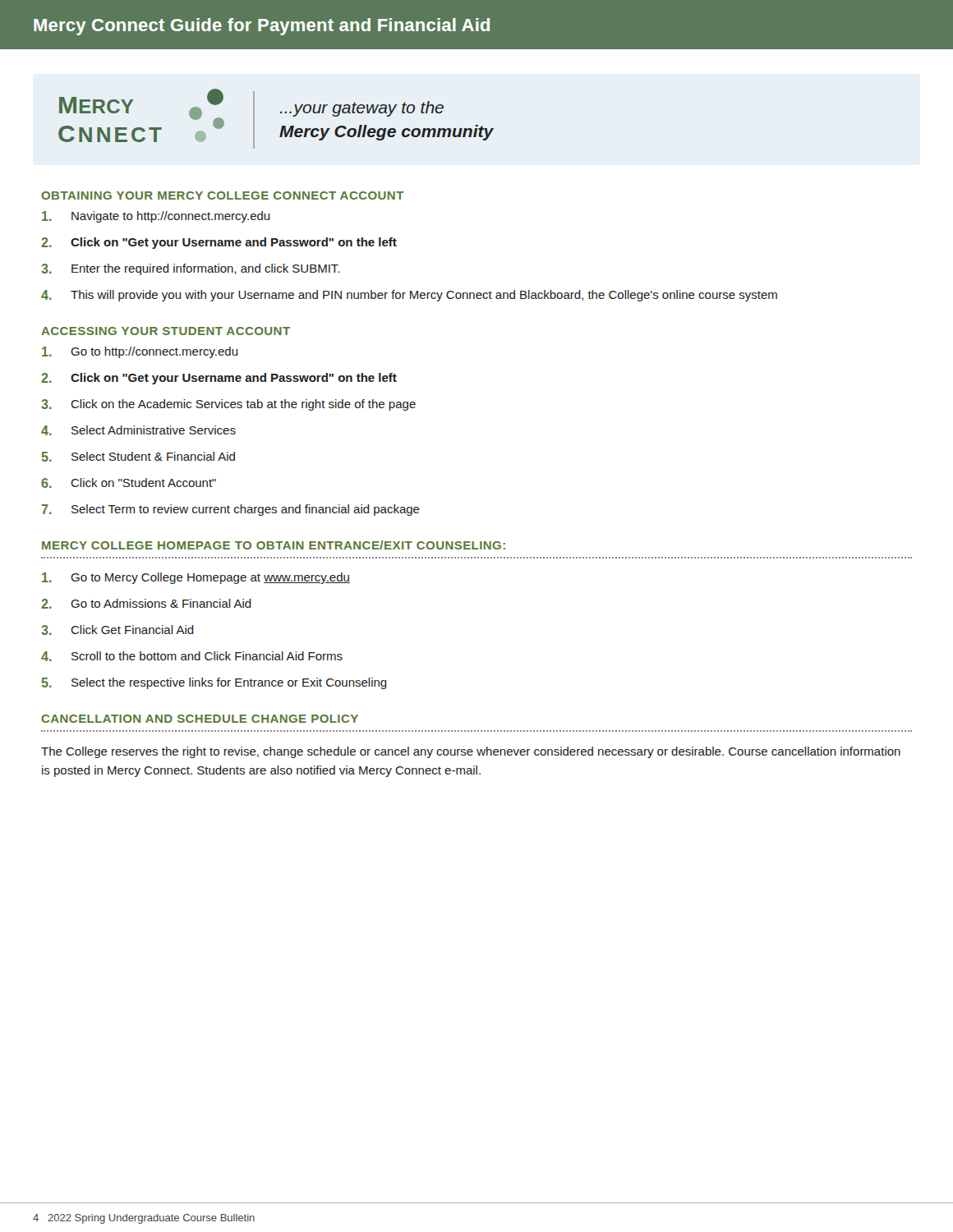Select the block starting "4. Scroll to the bottom"

point(192,656)
